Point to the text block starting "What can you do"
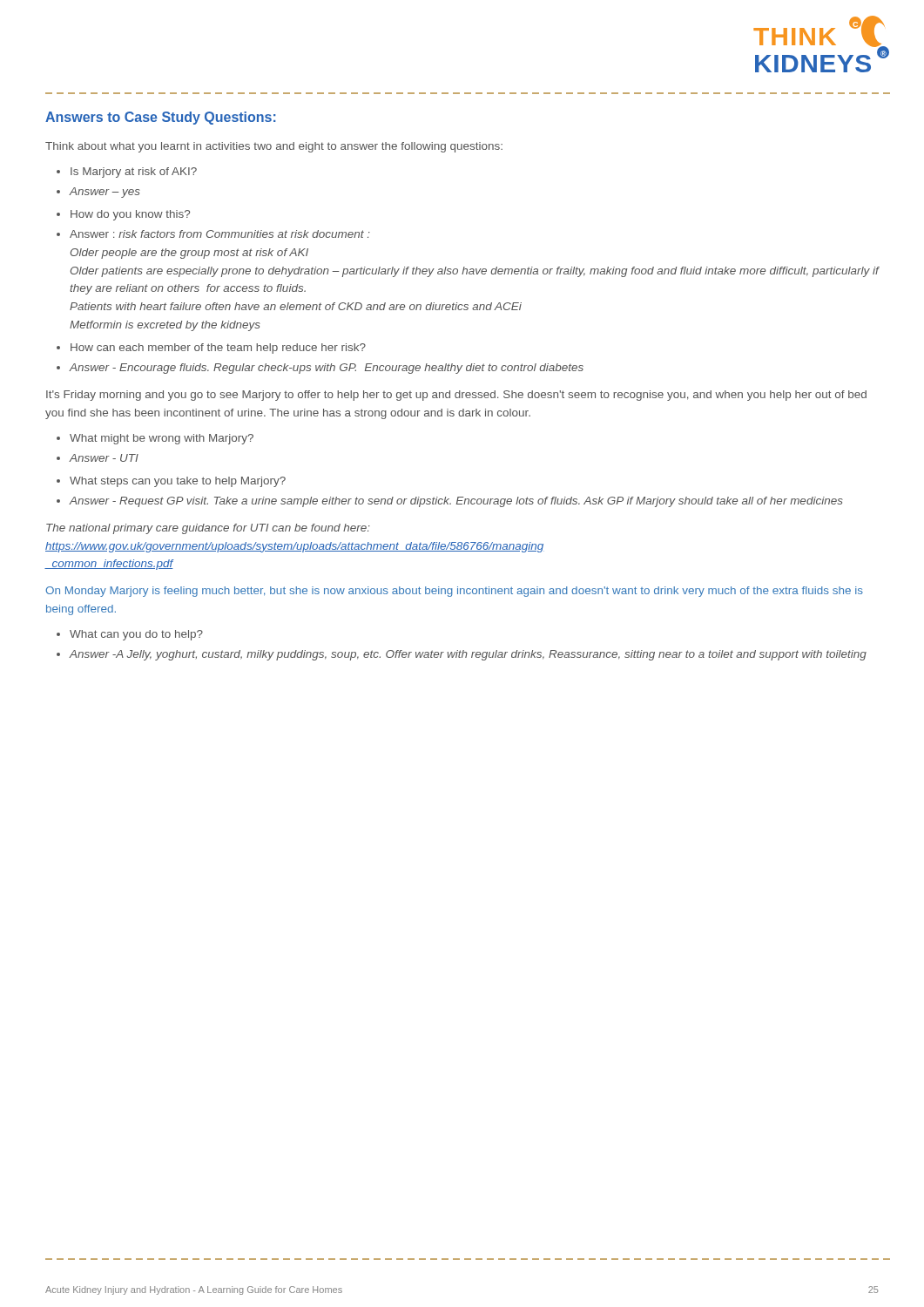Viewport: 924px width, 1307px height. coord(136,634)
